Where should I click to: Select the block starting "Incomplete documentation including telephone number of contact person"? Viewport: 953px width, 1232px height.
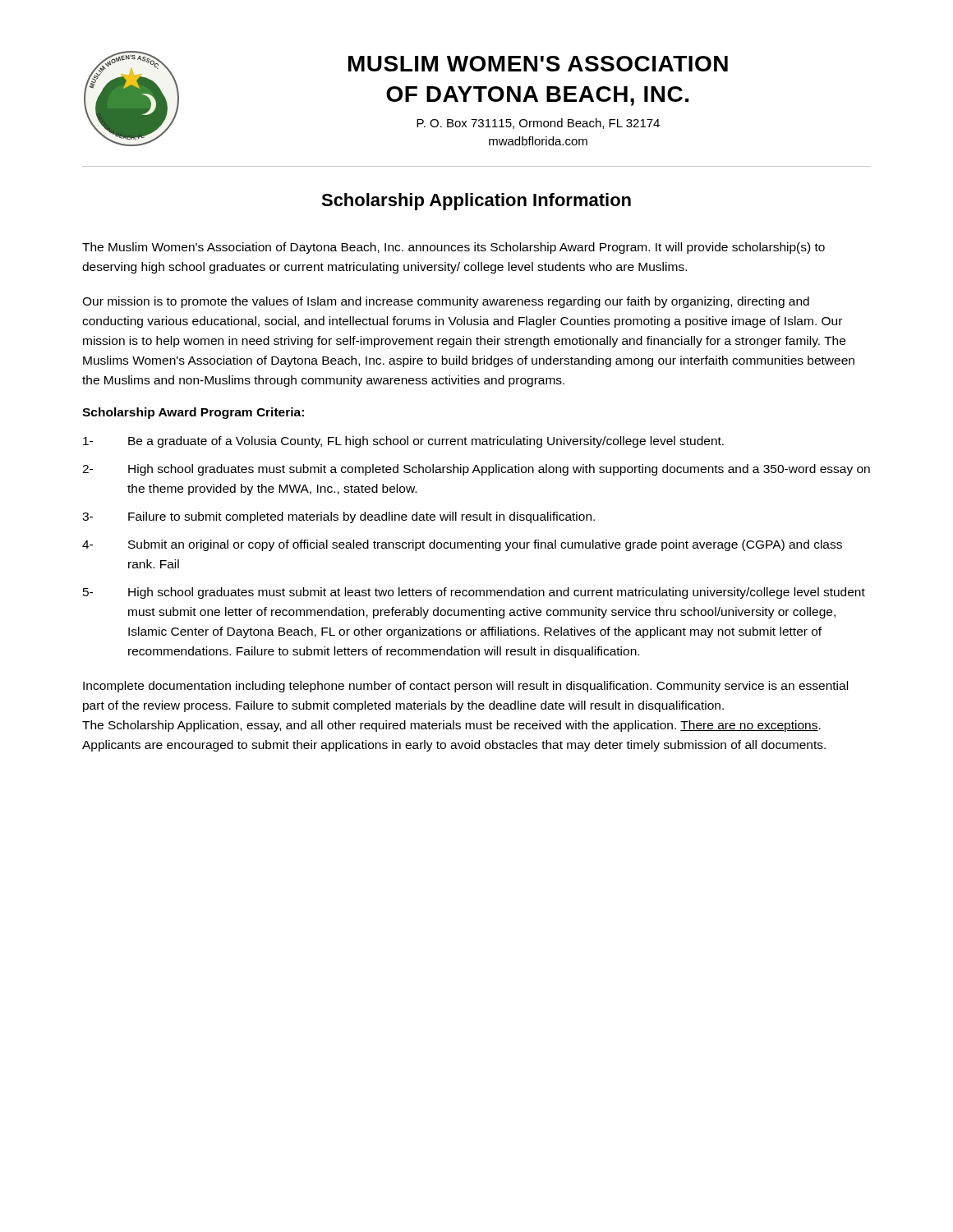pyautogui.click(x=465, y=715)
